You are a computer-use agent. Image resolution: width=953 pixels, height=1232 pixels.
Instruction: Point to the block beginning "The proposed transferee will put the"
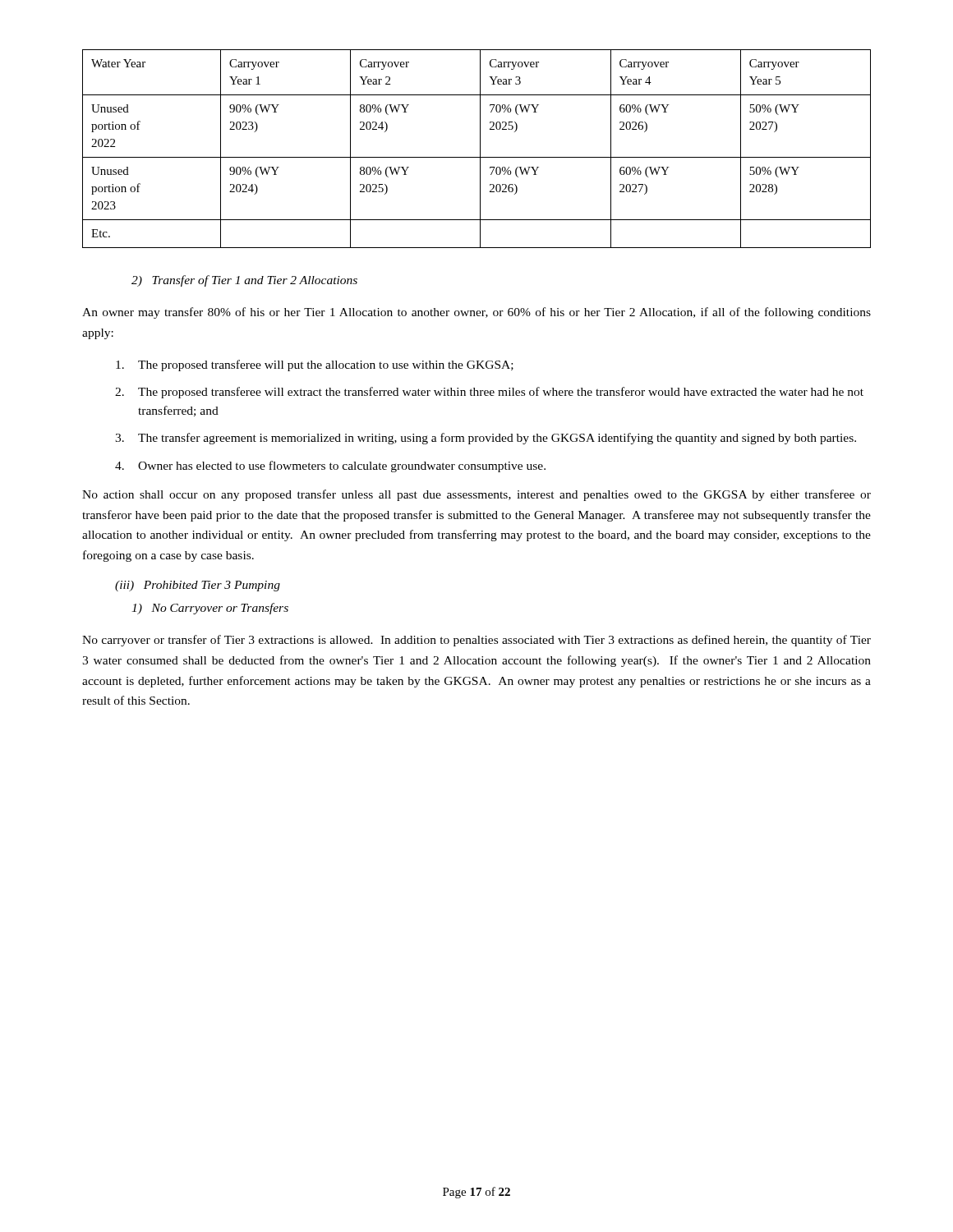pos(314,364)
